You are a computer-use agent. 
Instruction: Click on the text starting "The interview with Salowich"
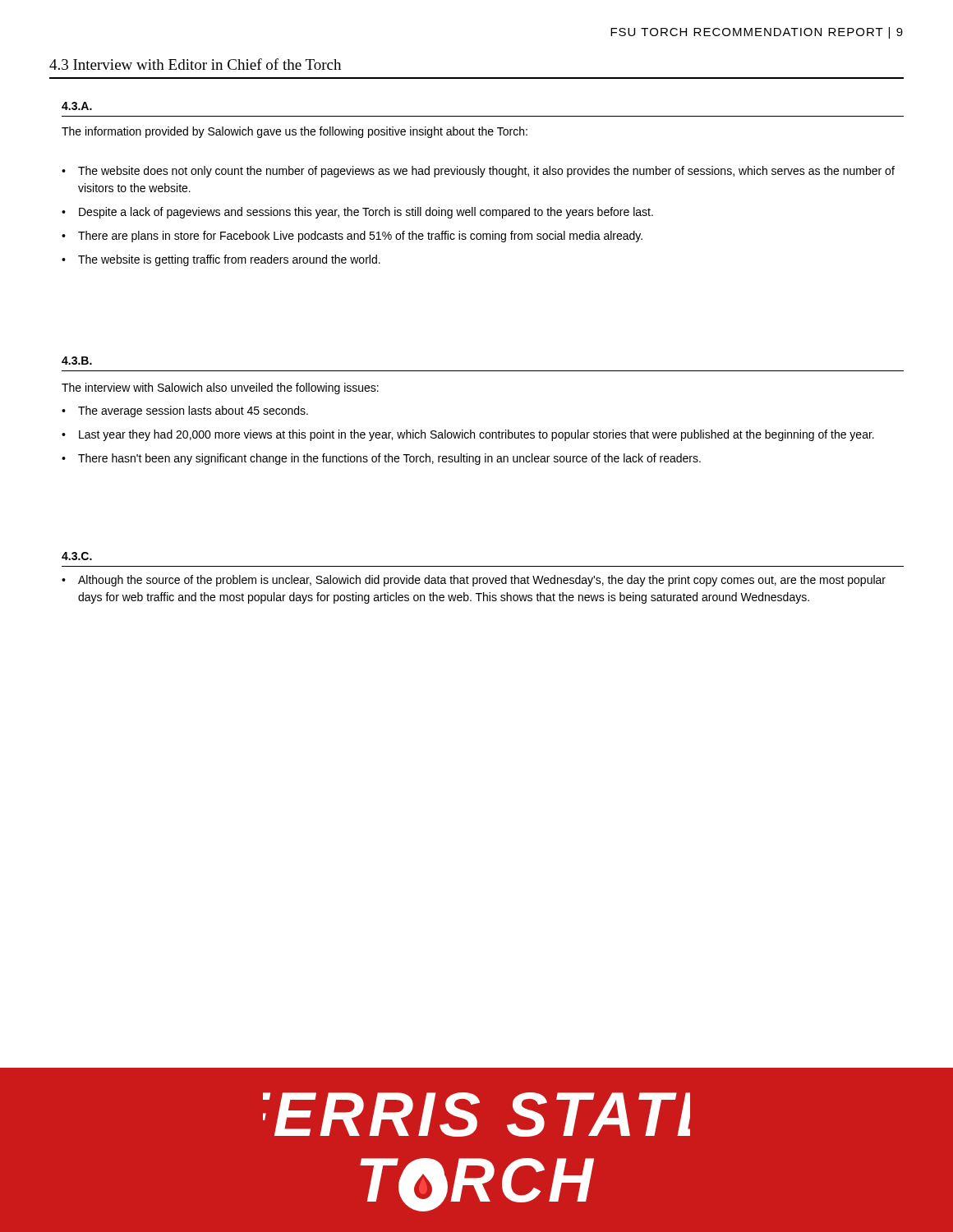coord(221,388)
